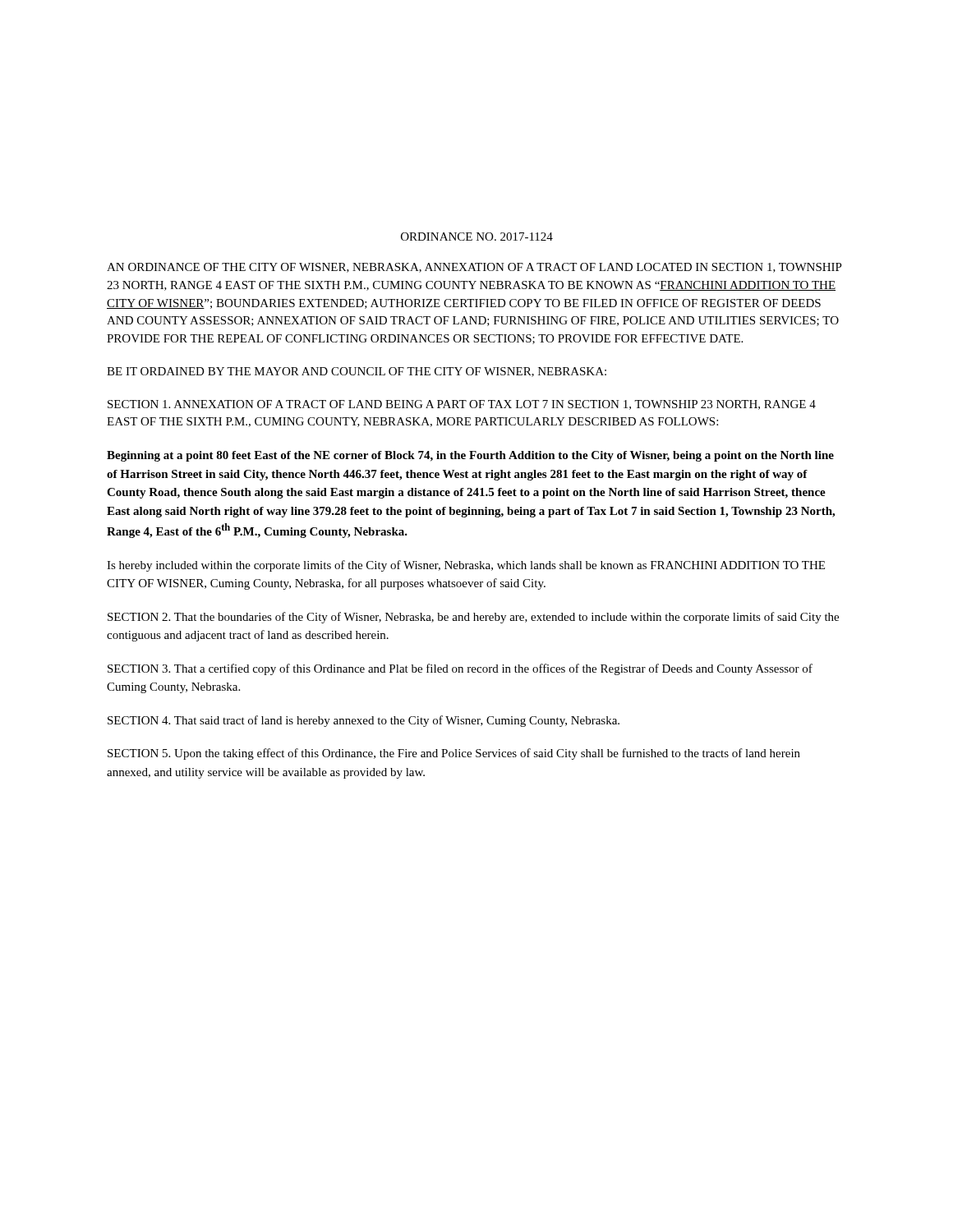Click on the text block with the text "BE IT ORDAINED BY THE MAYOR"
The height and width of the screenshot is (1232, 953).
coord(357,371)
